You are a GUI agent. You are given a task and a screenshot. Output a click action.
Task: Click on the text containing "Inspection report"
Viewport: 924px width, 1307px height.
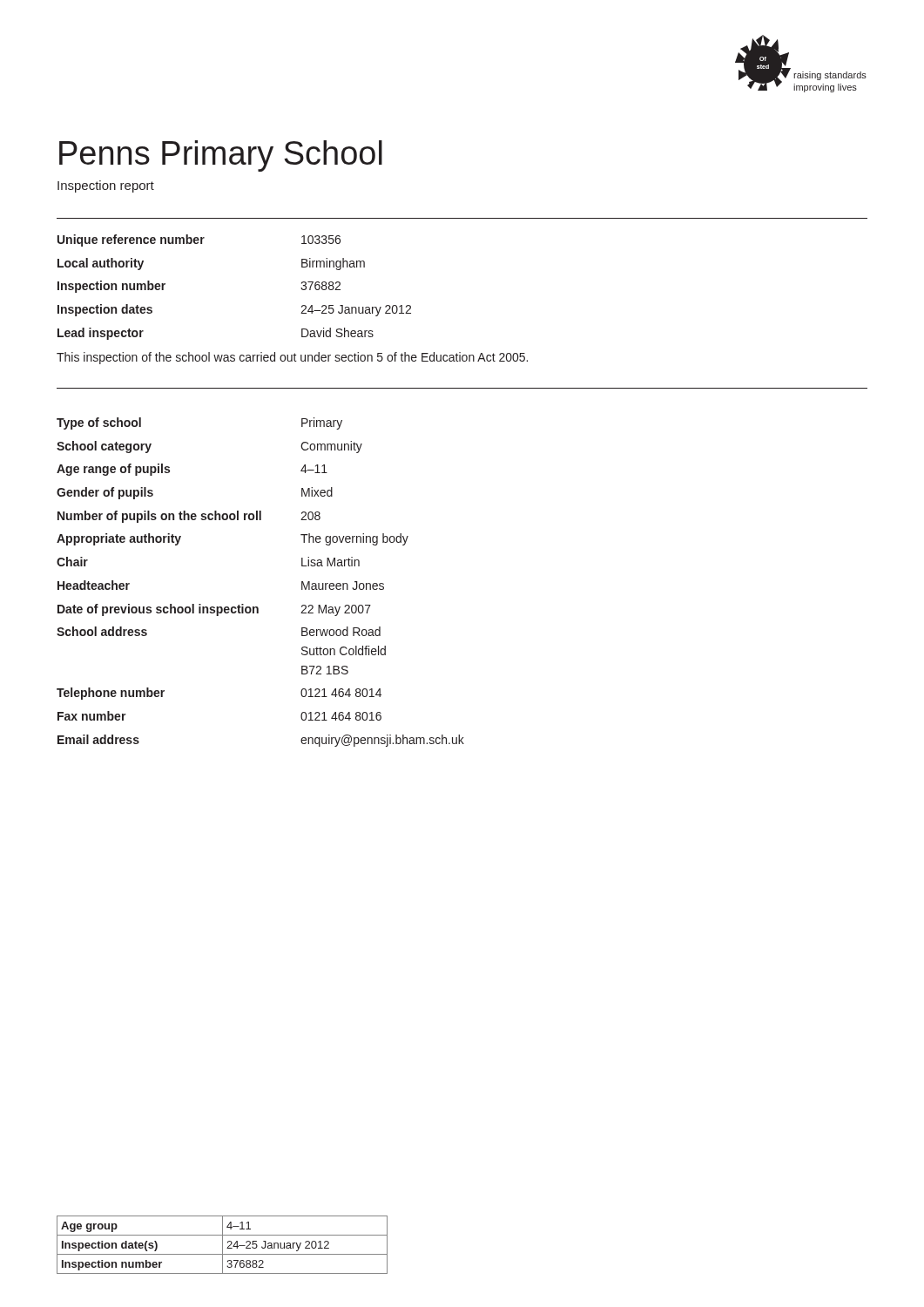pos(105,185)
